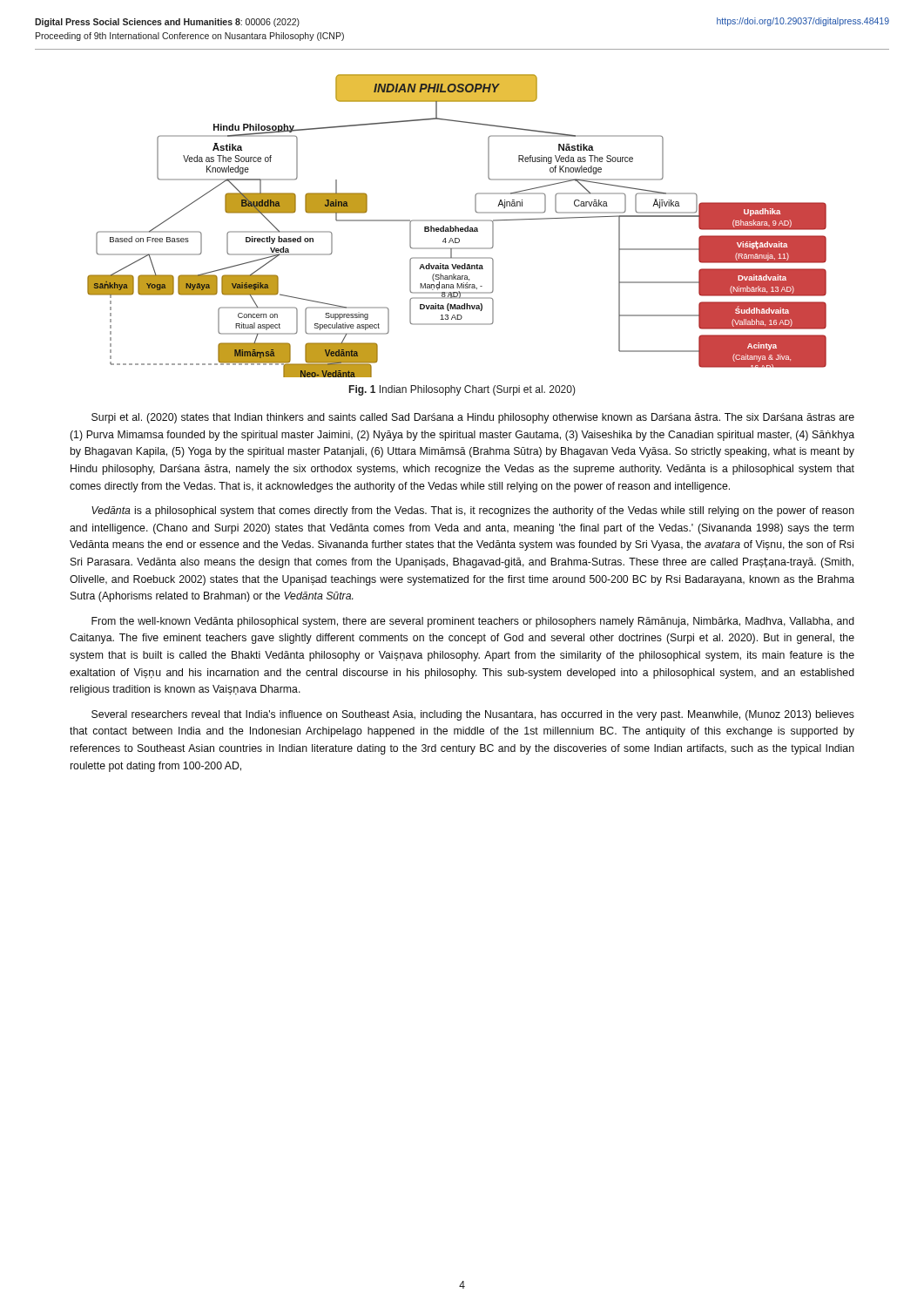
Task: Find the text block that says "From the well-known Vedānta philosophical system, there"
Action: pos(462,655)
